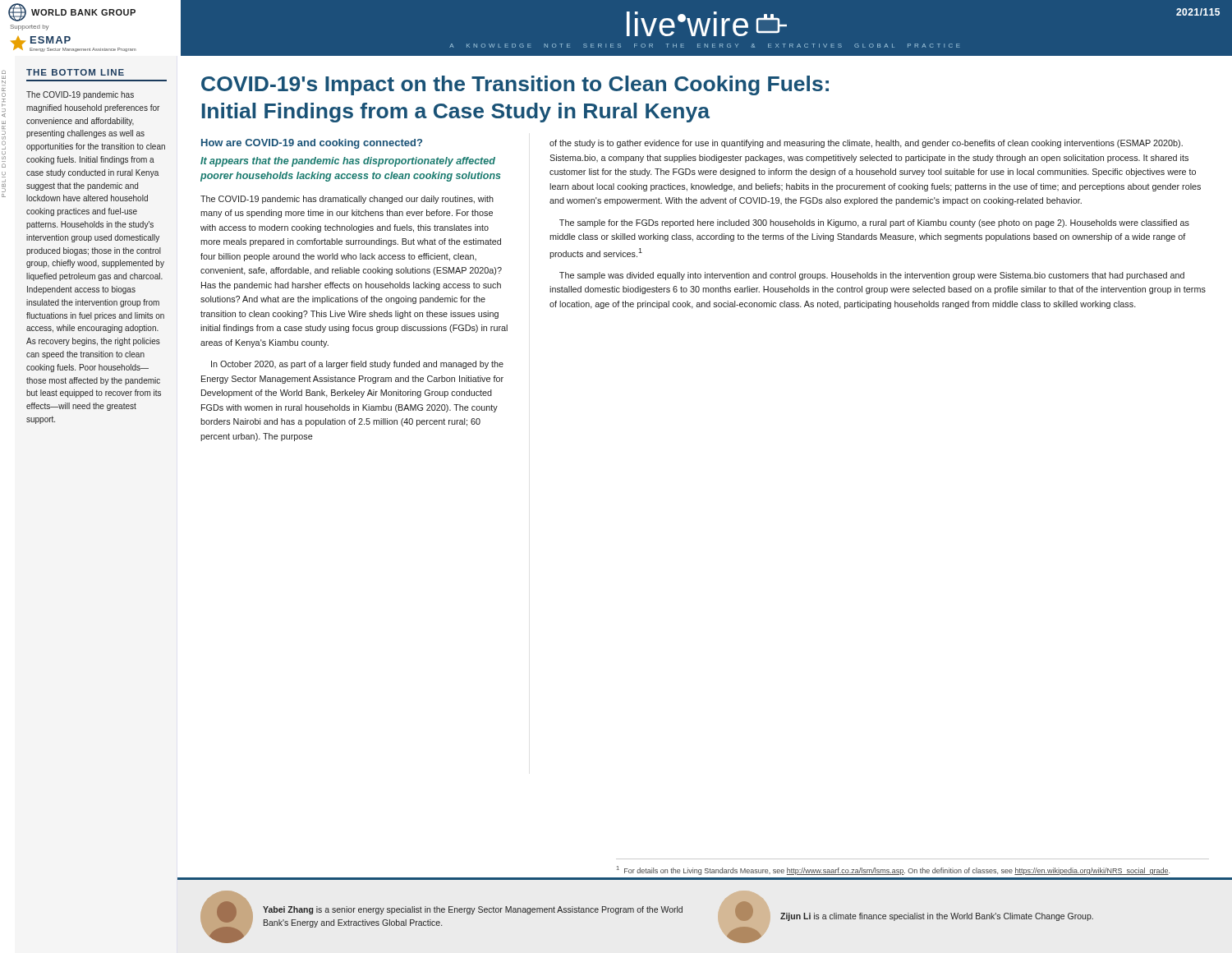Find the text block with the text "The COVID-19 pandemic has dramatically changed"
Screen dimensions: 953x1232
tap(355, 318)
